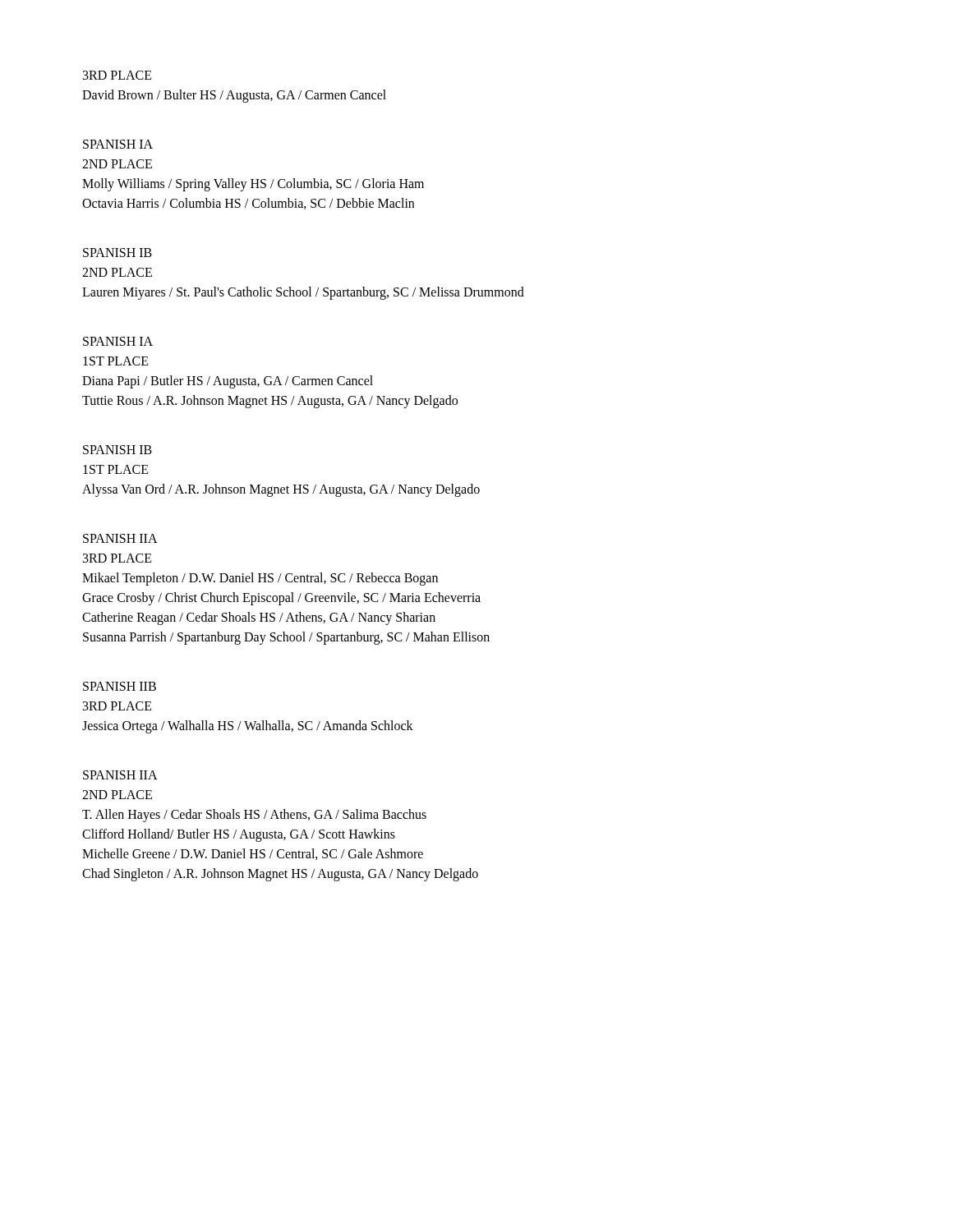Image resolution: width=953 pixels, height=1232 pixels.
Task: Locate the block of text that opens with "SPANISH IIA 3RD PLACE Mikael Templeton"
Action: 452,588
